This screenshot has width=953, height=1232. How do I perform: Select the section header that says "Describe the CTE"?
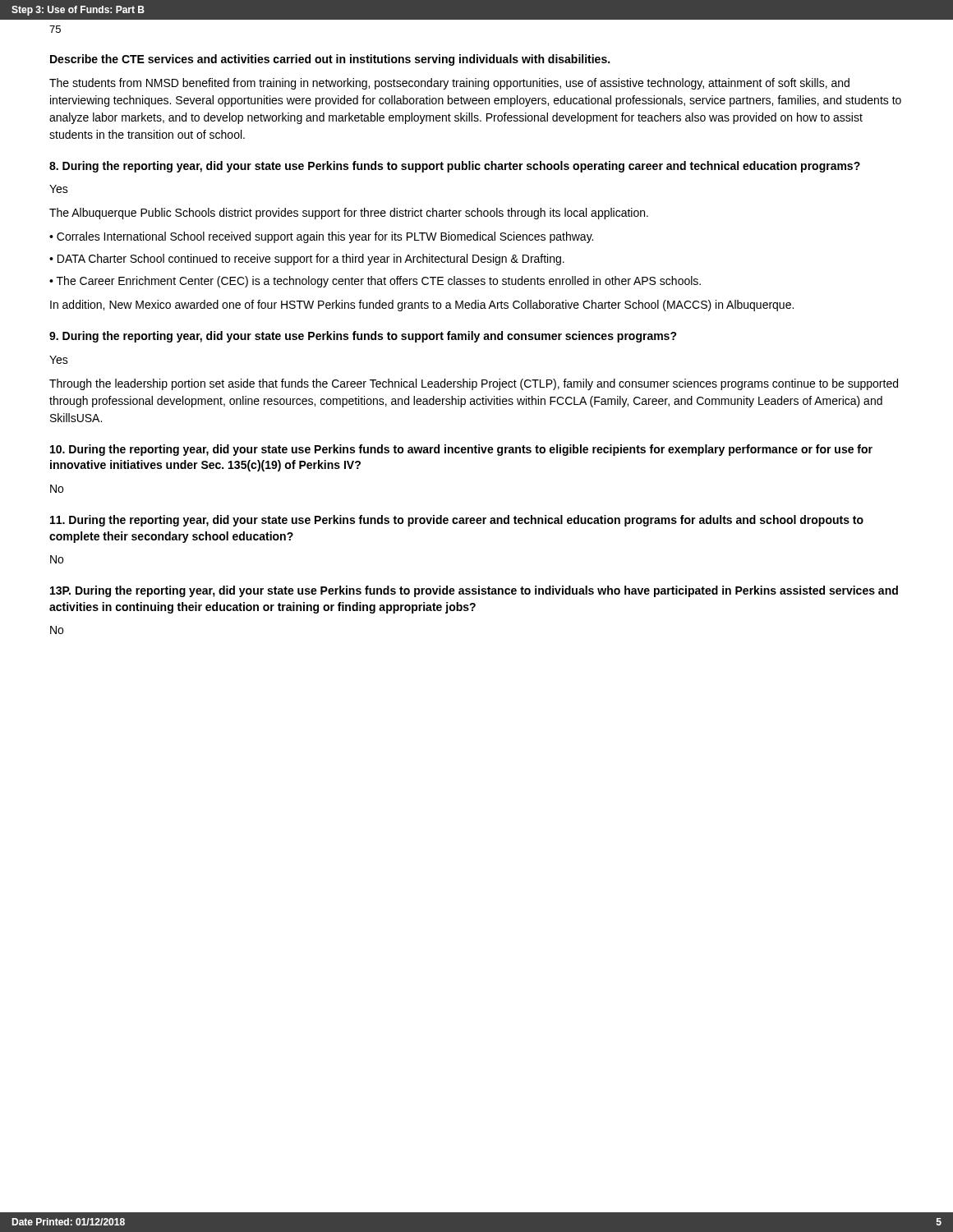330,59
